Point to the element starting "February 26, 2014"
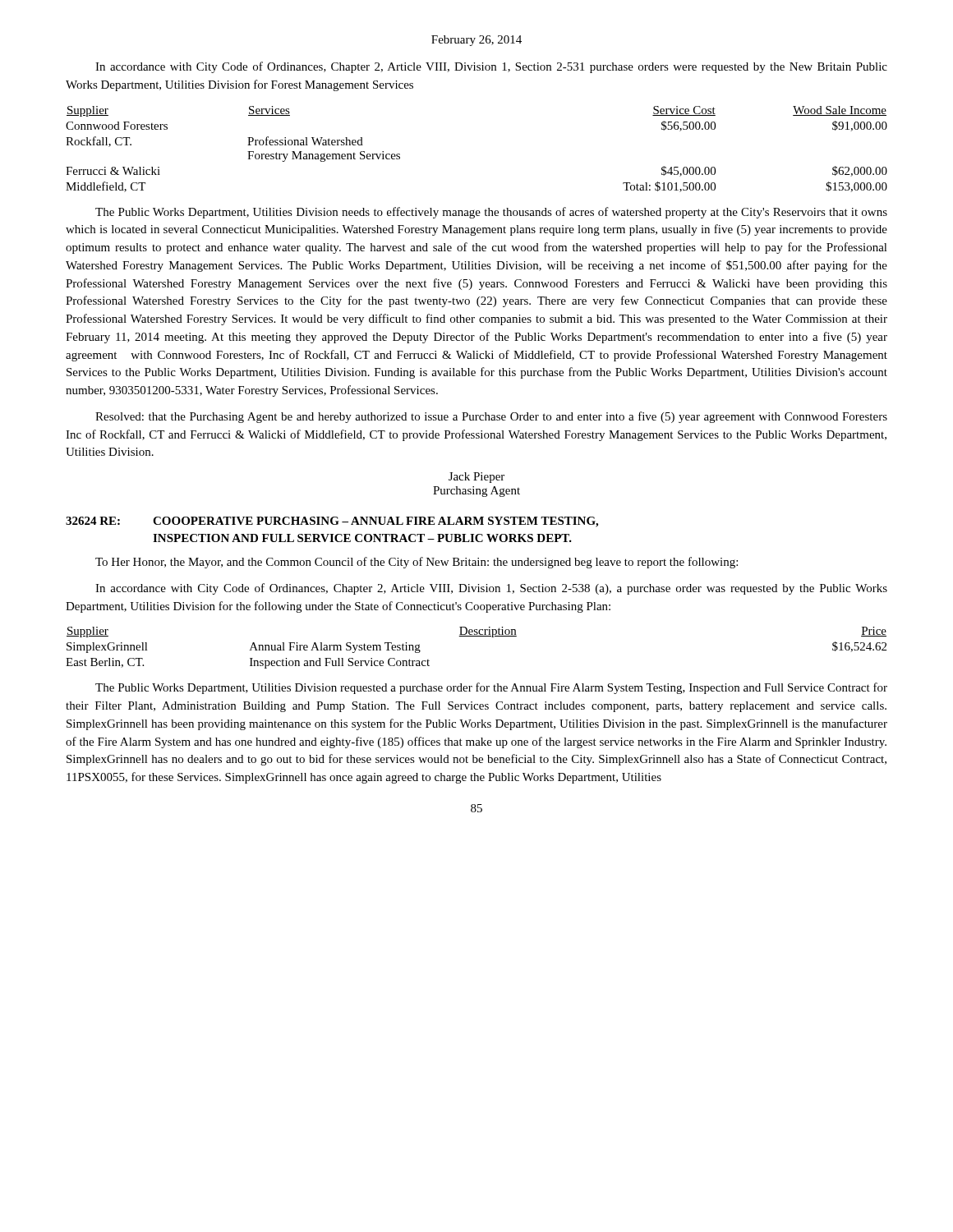The image size is (953, 1232). [x=476, y=39]
